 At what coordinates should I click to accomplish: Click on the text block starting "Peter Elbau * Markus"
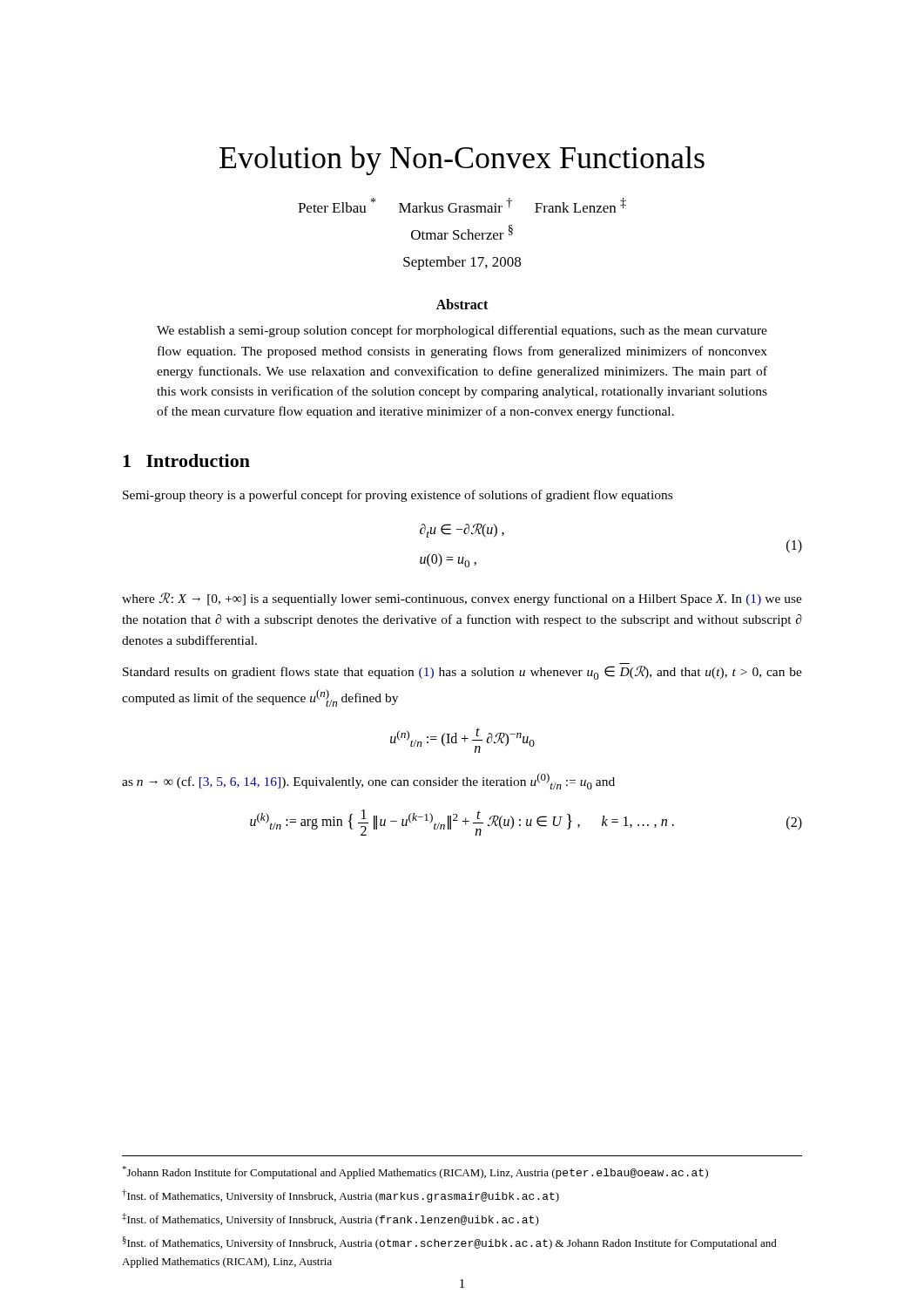click(x=462, y=205)
